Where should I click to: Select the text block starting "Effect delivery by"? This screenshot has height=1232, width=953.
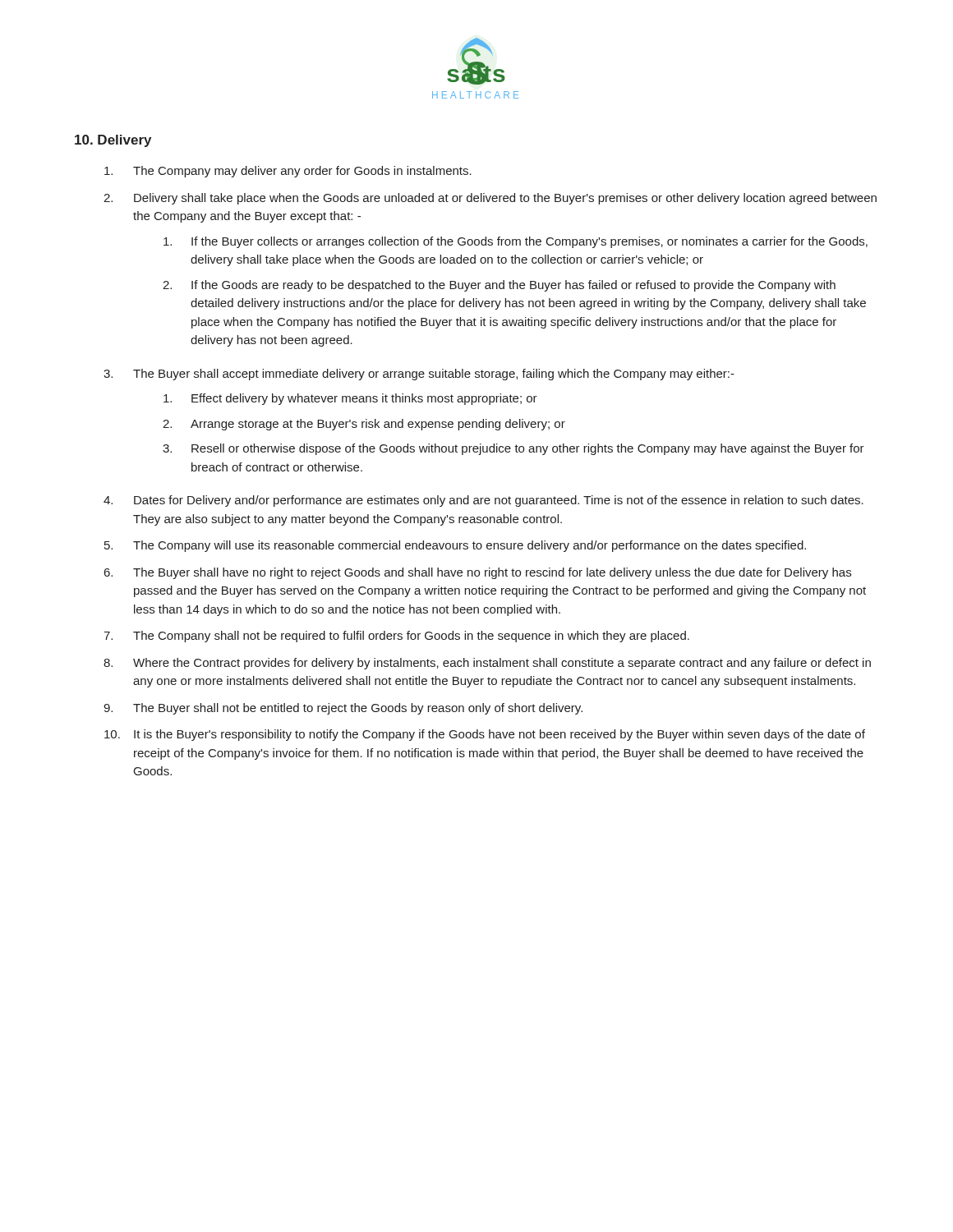(x=535, y=399)
